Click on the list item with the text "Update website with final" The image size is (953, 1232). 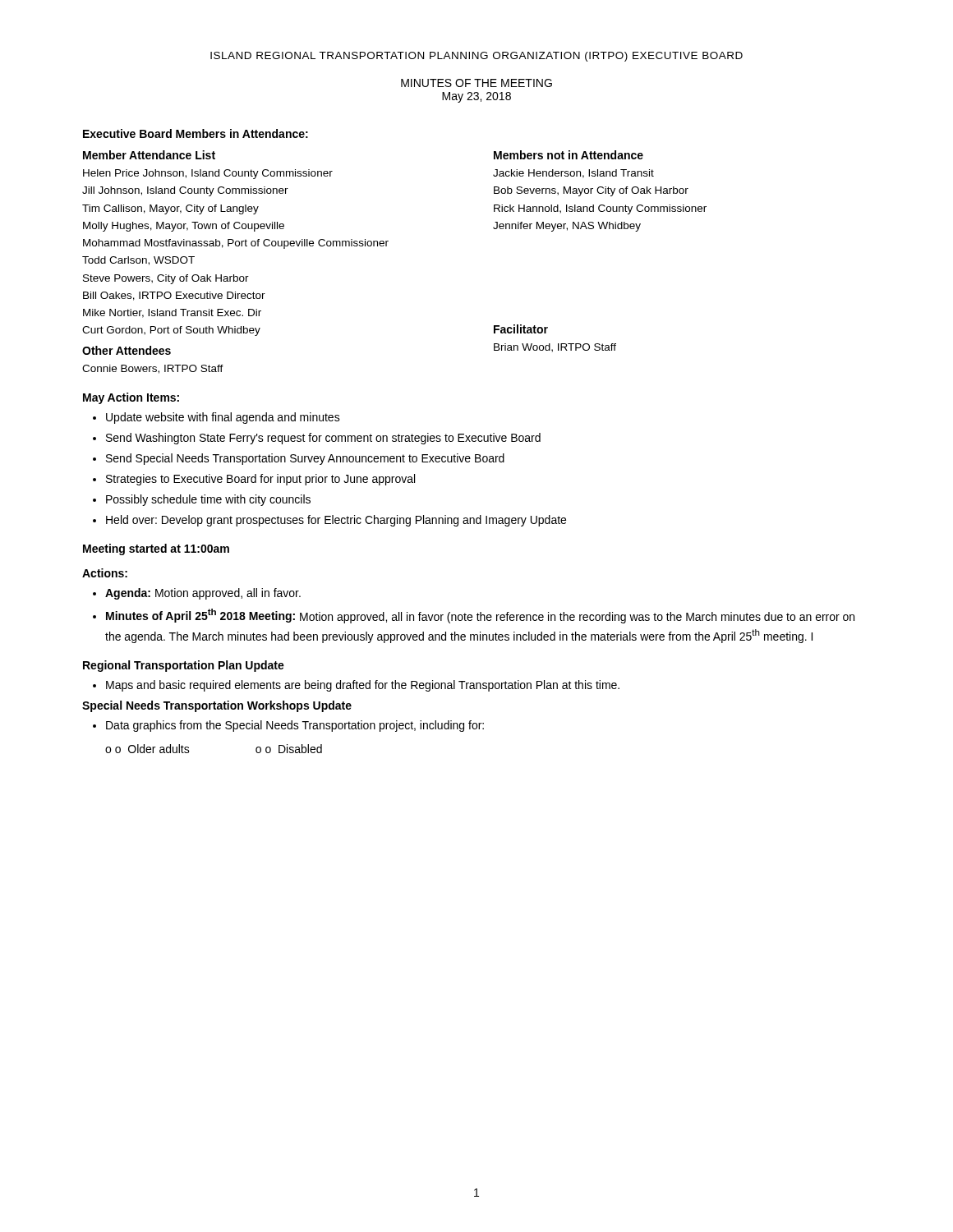coord(222,417)
